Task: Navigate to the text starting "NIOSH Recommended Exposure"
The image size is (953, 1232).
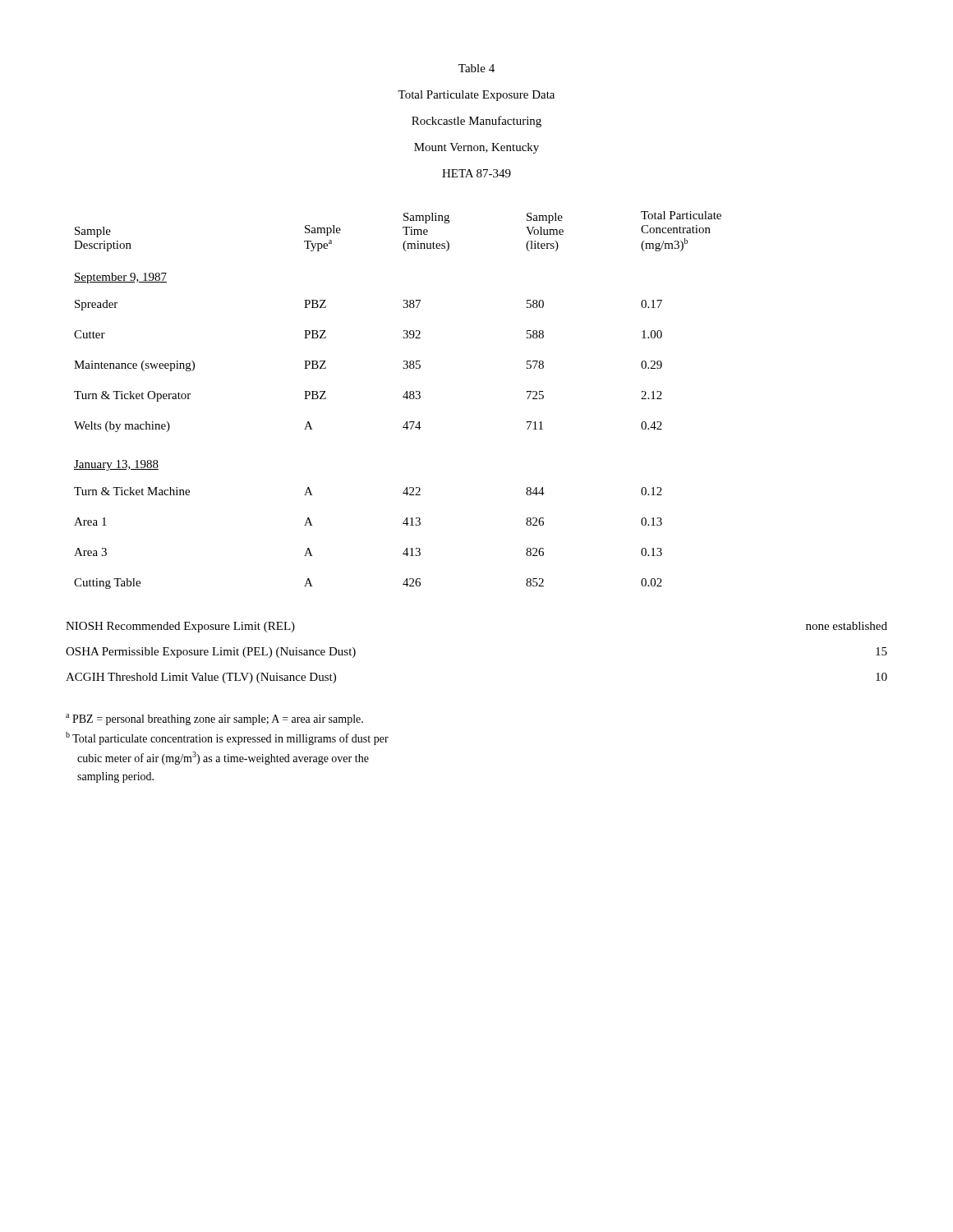Action: [175, 627]
